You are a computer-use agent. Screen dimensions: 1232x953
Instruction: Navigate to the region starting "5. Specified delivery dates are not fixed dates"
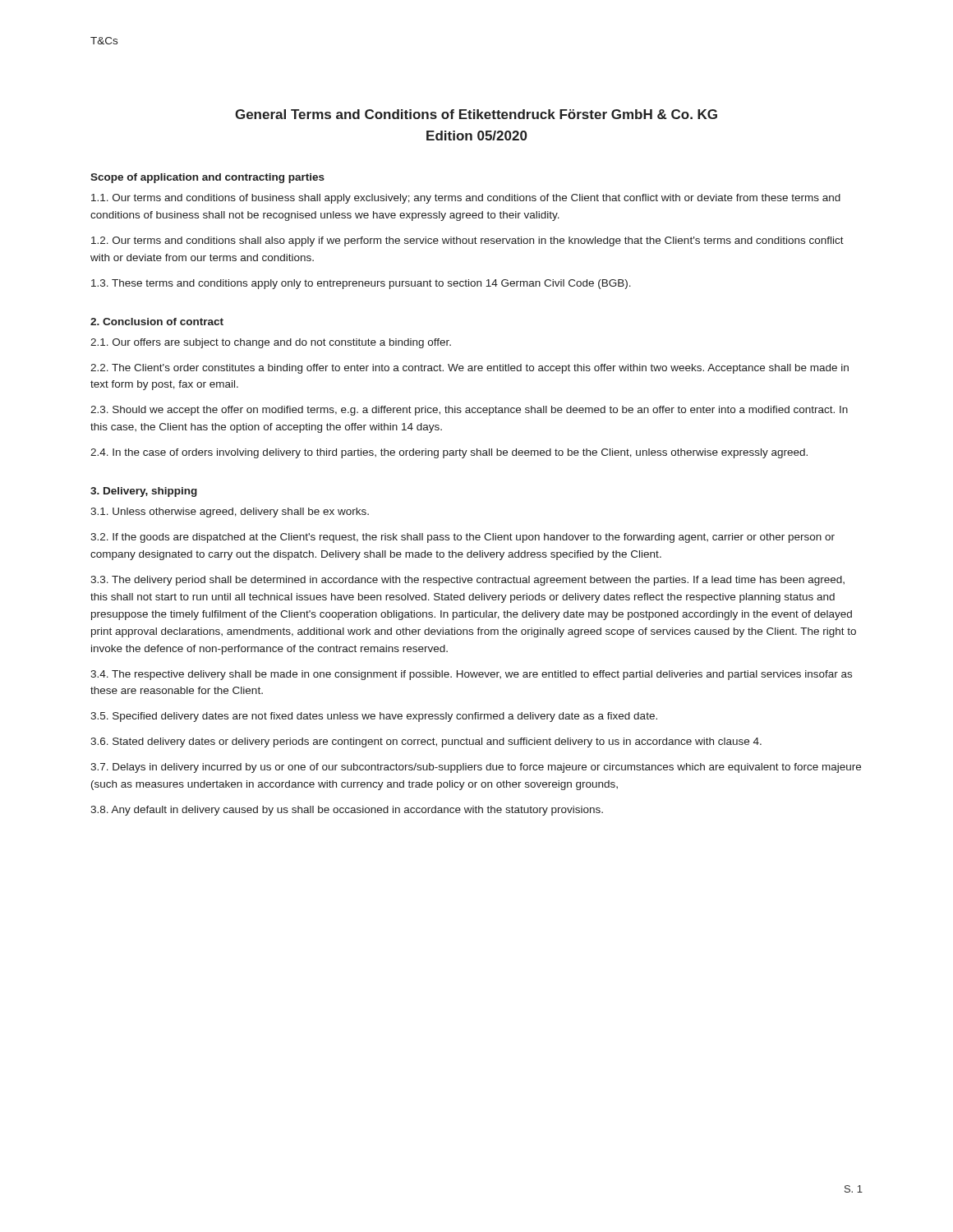pyautogui.click(x=374, y=716)
